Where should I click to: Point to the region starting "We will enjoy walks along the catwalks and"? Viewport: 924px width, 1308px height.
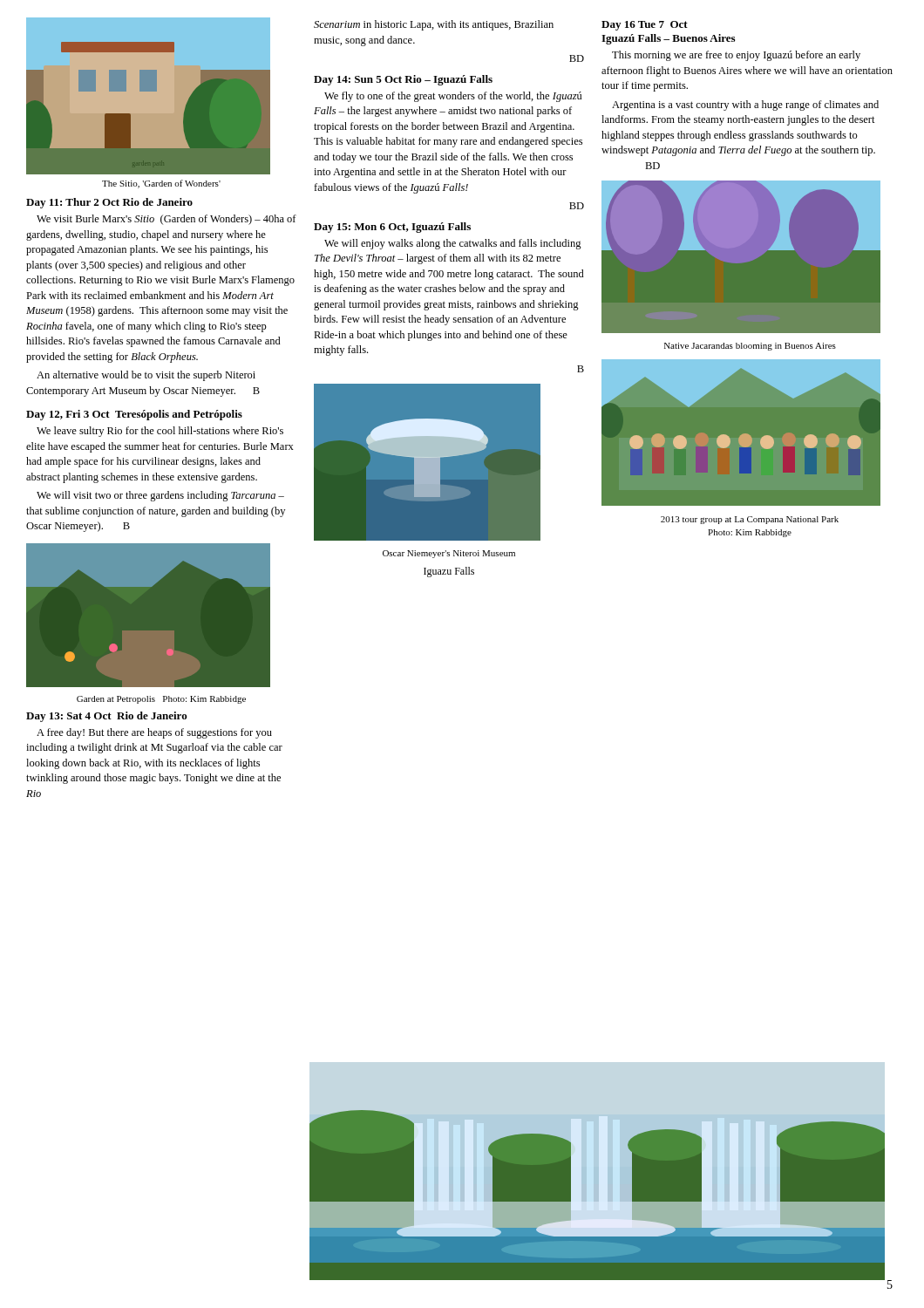click(x=449, y=306)
